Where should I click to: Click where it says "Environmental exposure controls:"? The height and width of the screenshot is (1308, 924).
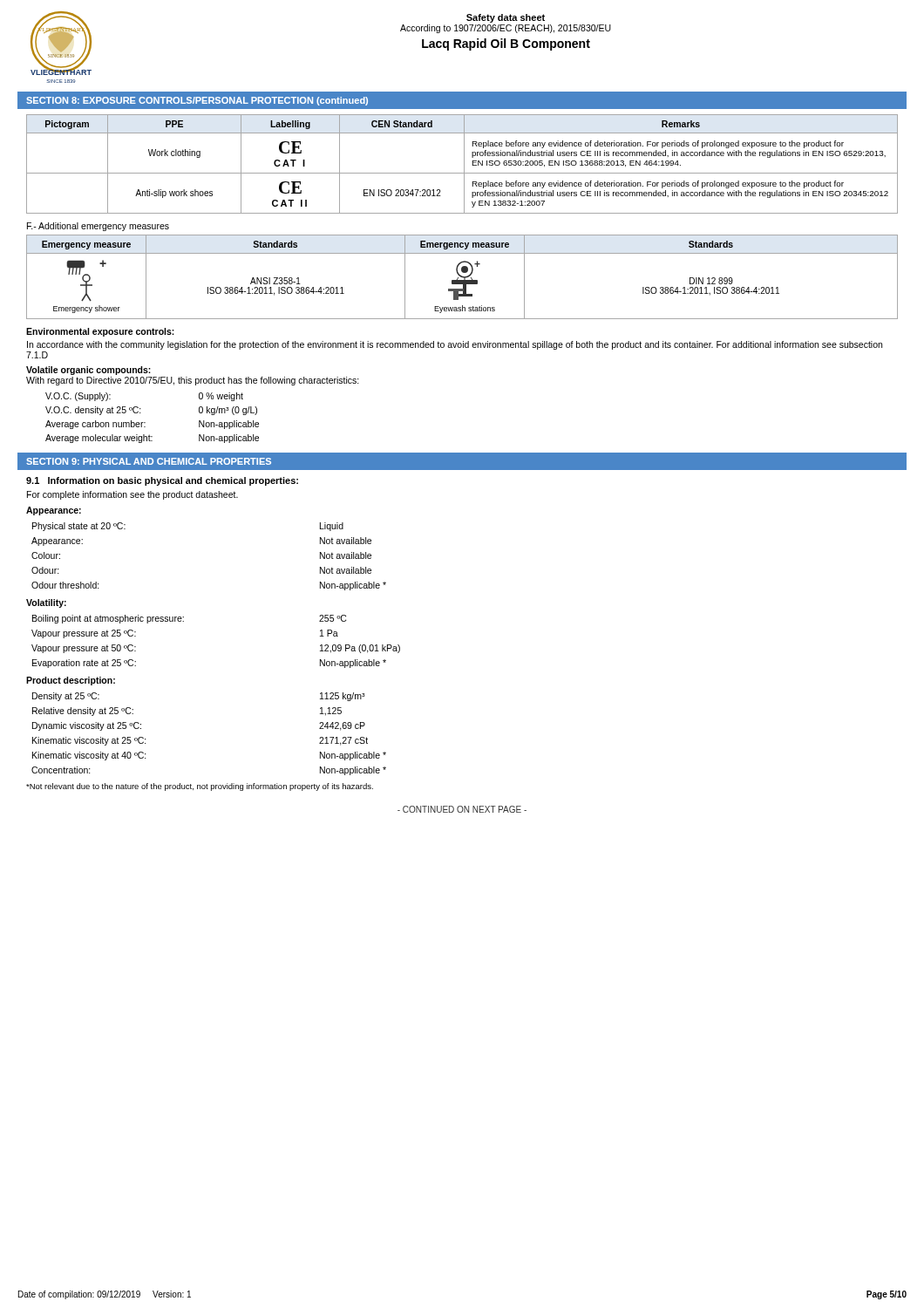tap(100, 331)
